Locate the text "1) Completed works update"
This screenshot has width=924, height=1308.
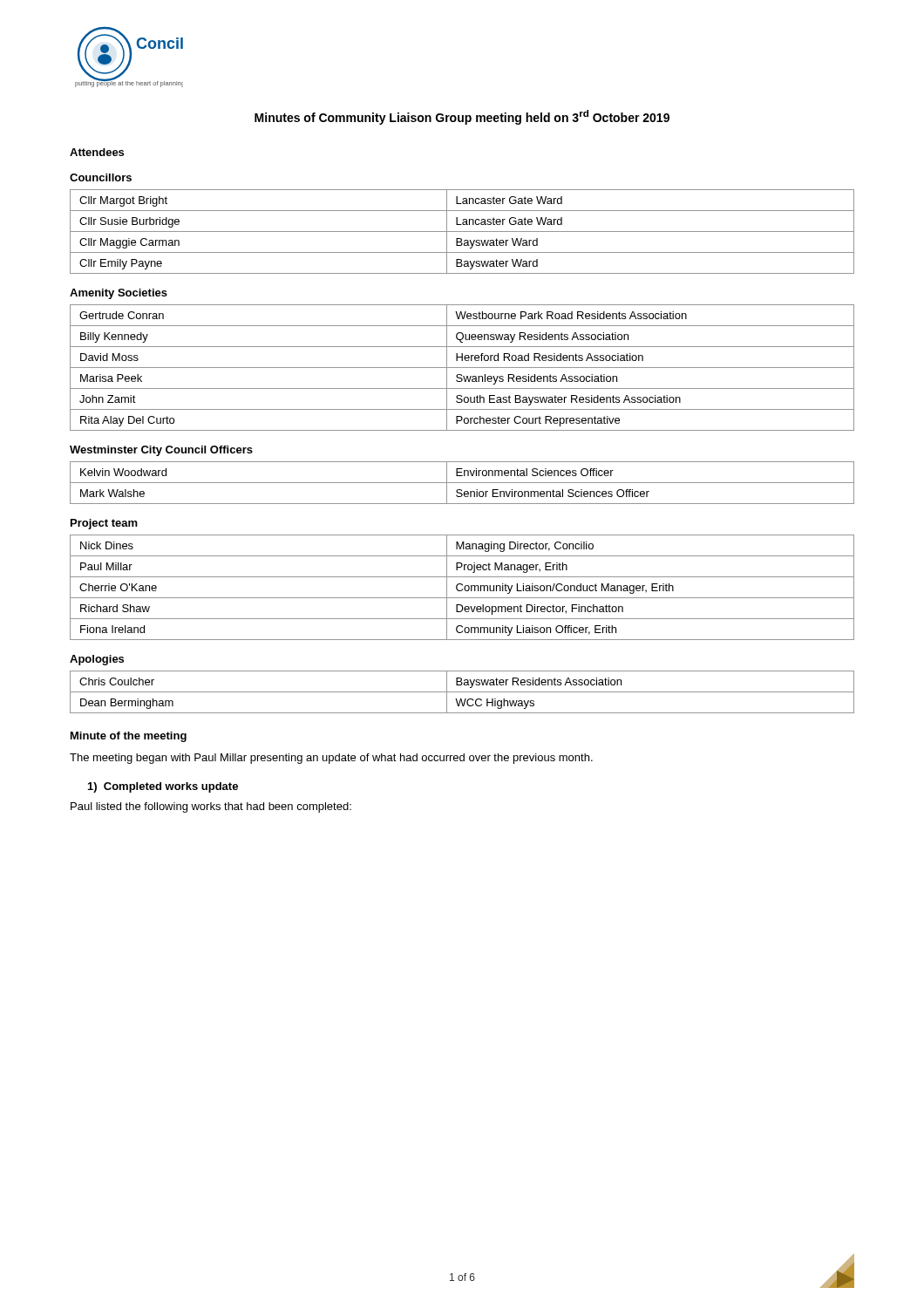pyautogui.click(x=163, y=786)
